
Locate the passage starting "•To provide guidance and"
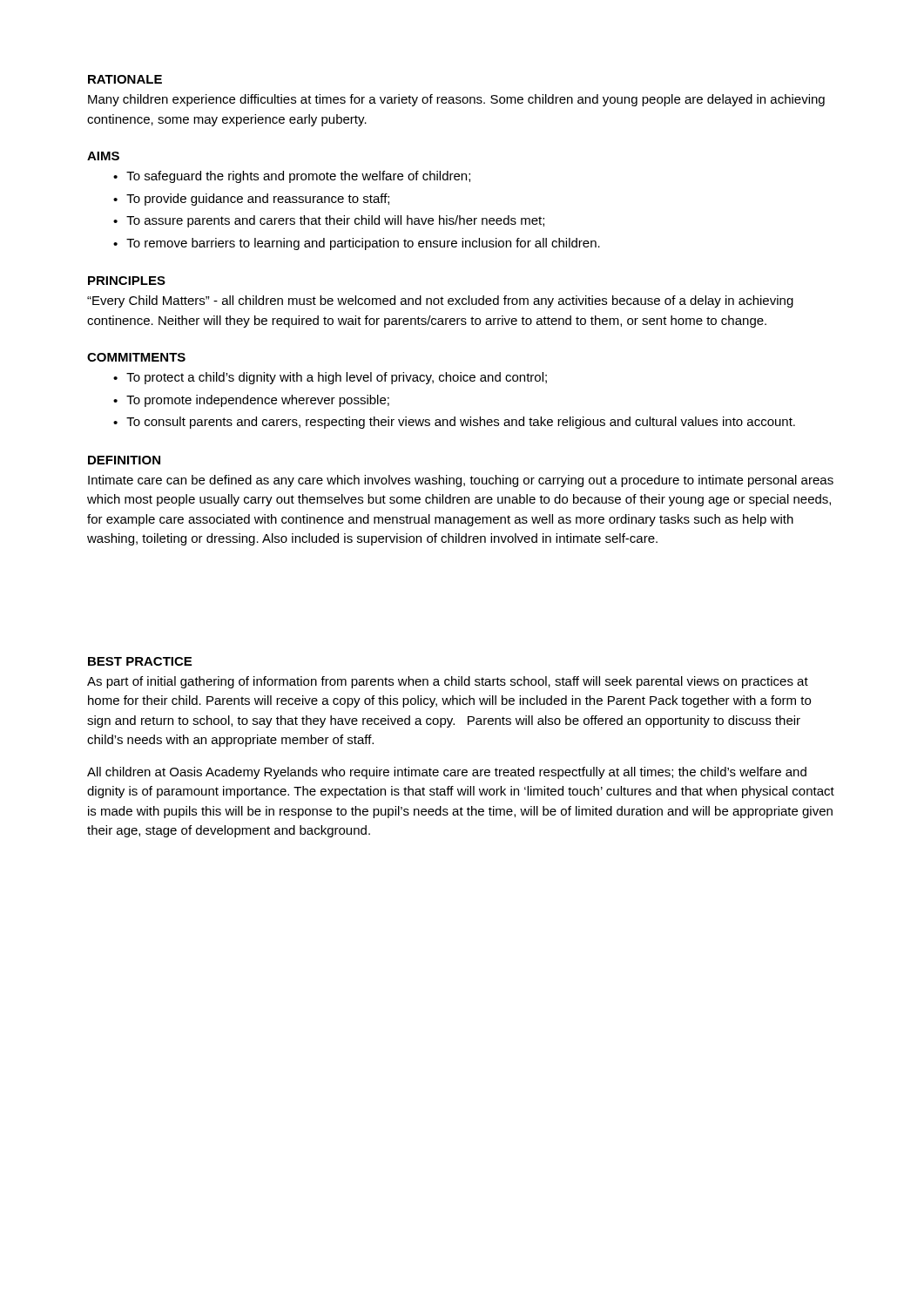[252, 199]
